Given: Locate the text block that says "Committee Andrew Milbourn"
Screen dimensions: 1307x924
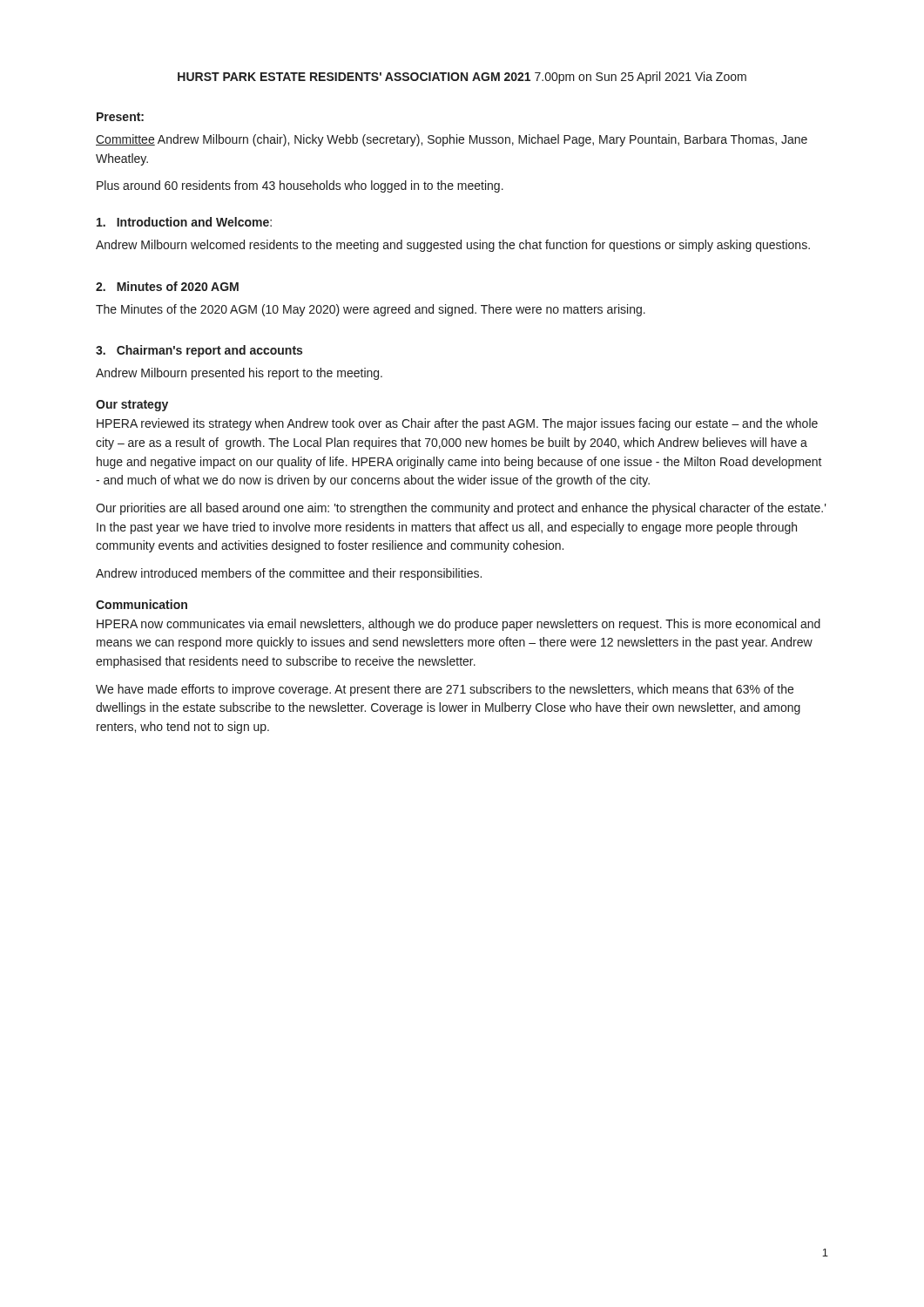Looking at the screenshot, I should [x=452, y=149].
